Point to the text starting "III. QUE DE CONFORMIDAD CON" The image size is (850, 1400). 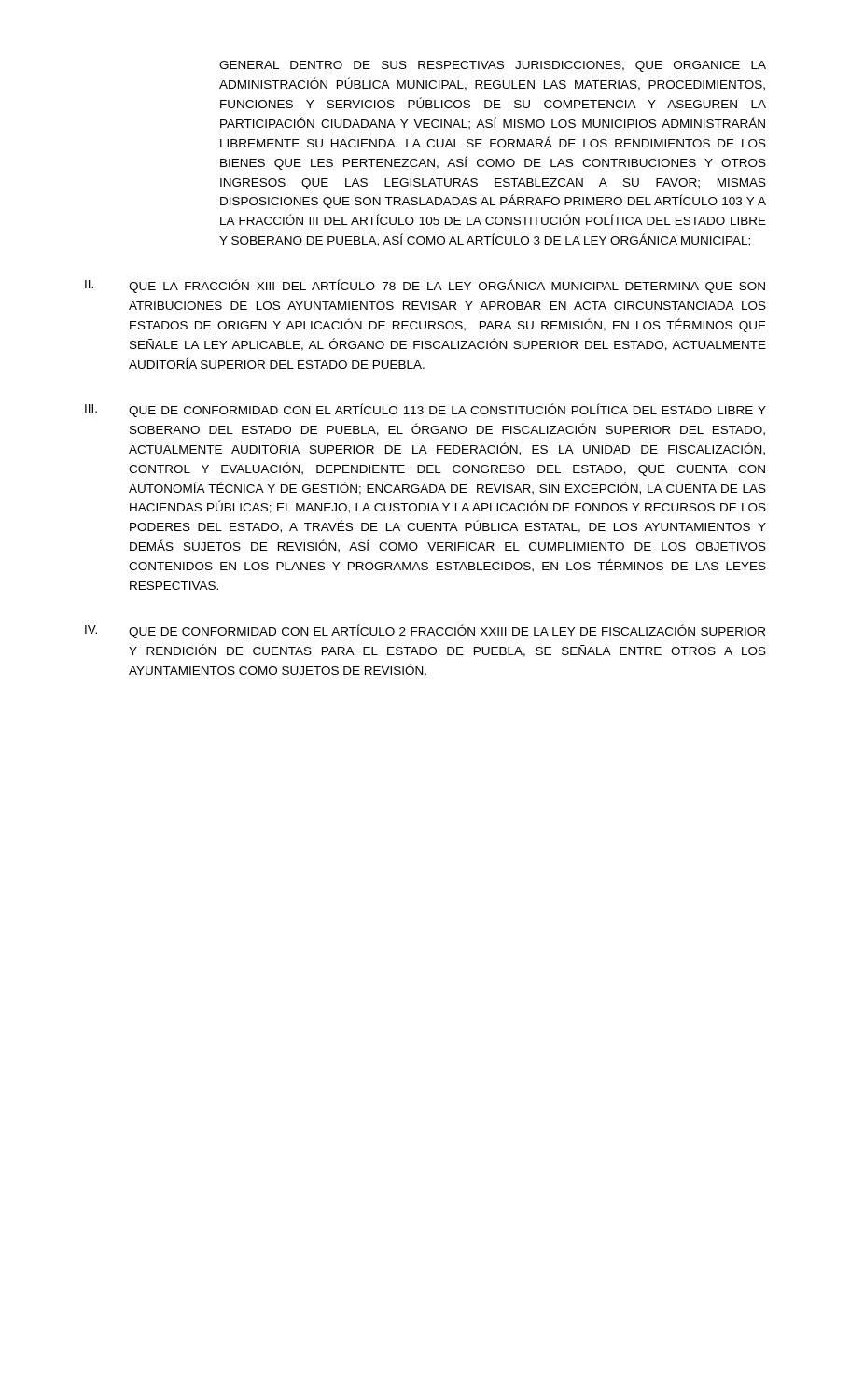[425, 499]
